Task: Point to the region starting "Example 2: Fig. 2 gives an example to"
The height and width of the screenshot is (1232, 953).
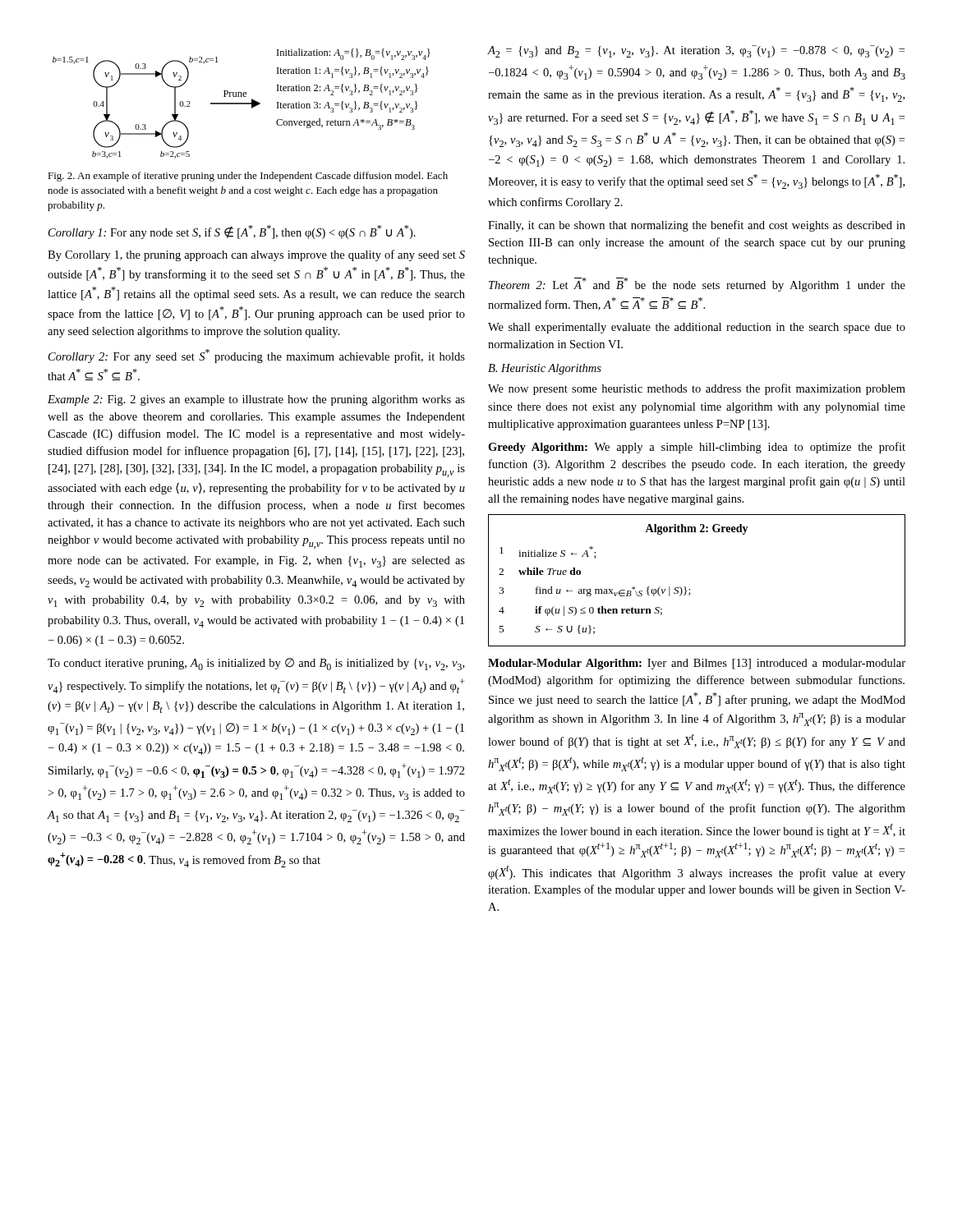Action: click(256, 519)
